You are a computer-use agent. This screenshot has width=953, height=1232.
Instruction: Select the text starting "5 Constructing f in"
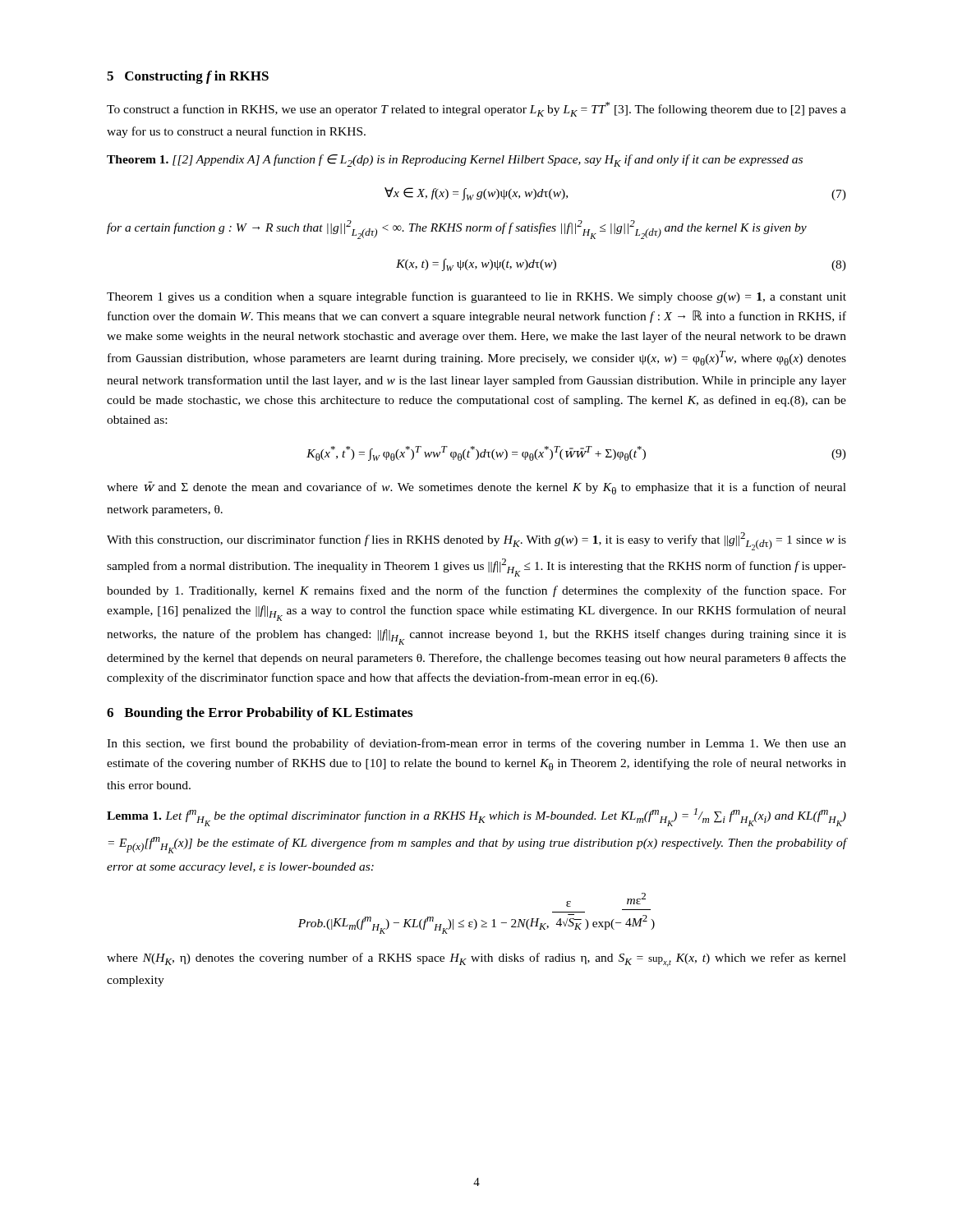(188, 76)
